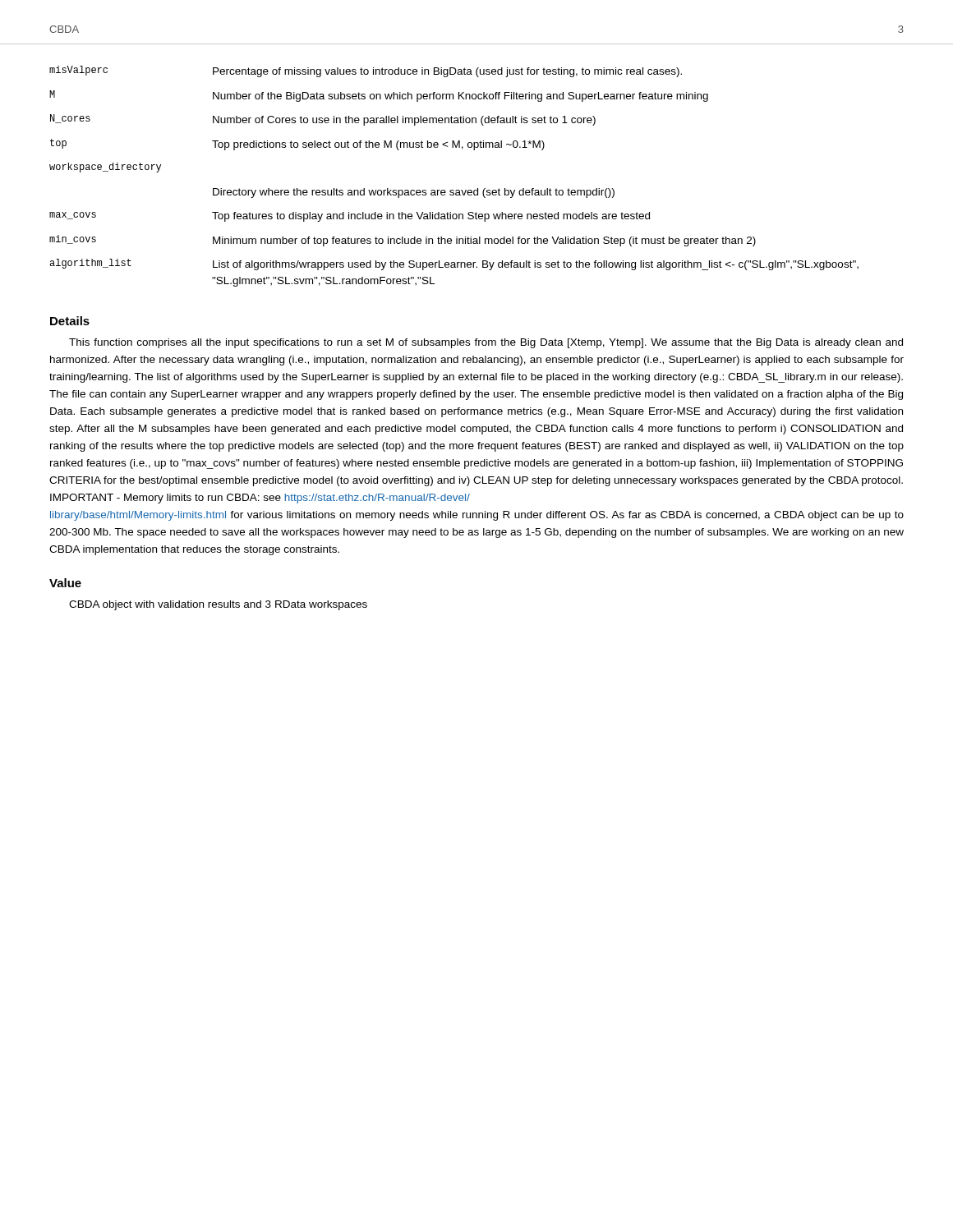Click on the text block that reads "This function comprises all the input specifications"
The height and width of the screenshot is (1232, 953).
476,446
